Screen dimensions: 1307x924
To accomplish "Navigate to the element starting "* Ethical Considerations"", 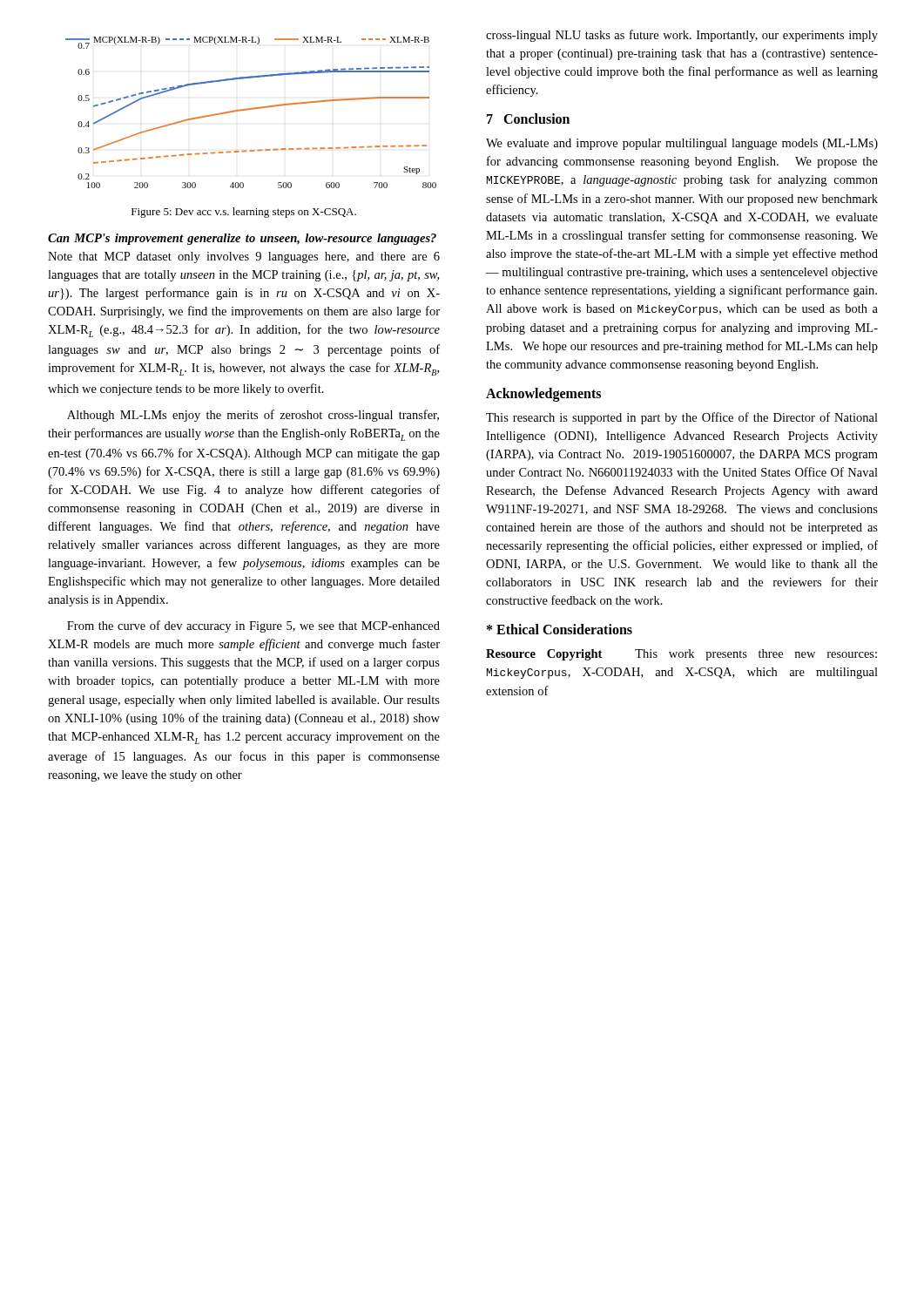I will click(x=560, y=629).
